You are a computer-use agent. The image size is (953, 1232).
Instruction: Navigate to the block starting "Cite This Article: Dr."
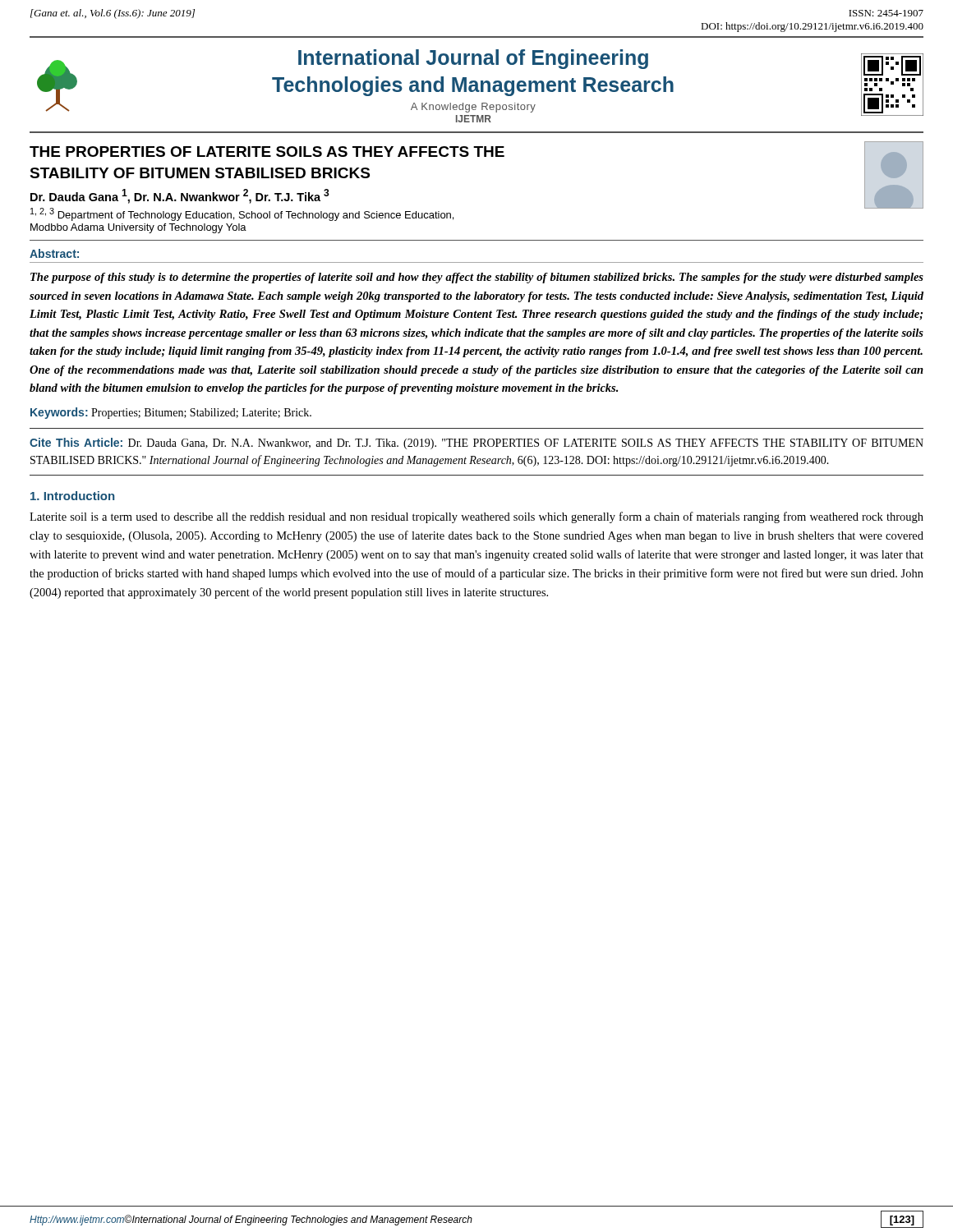(x=476, y=451)
